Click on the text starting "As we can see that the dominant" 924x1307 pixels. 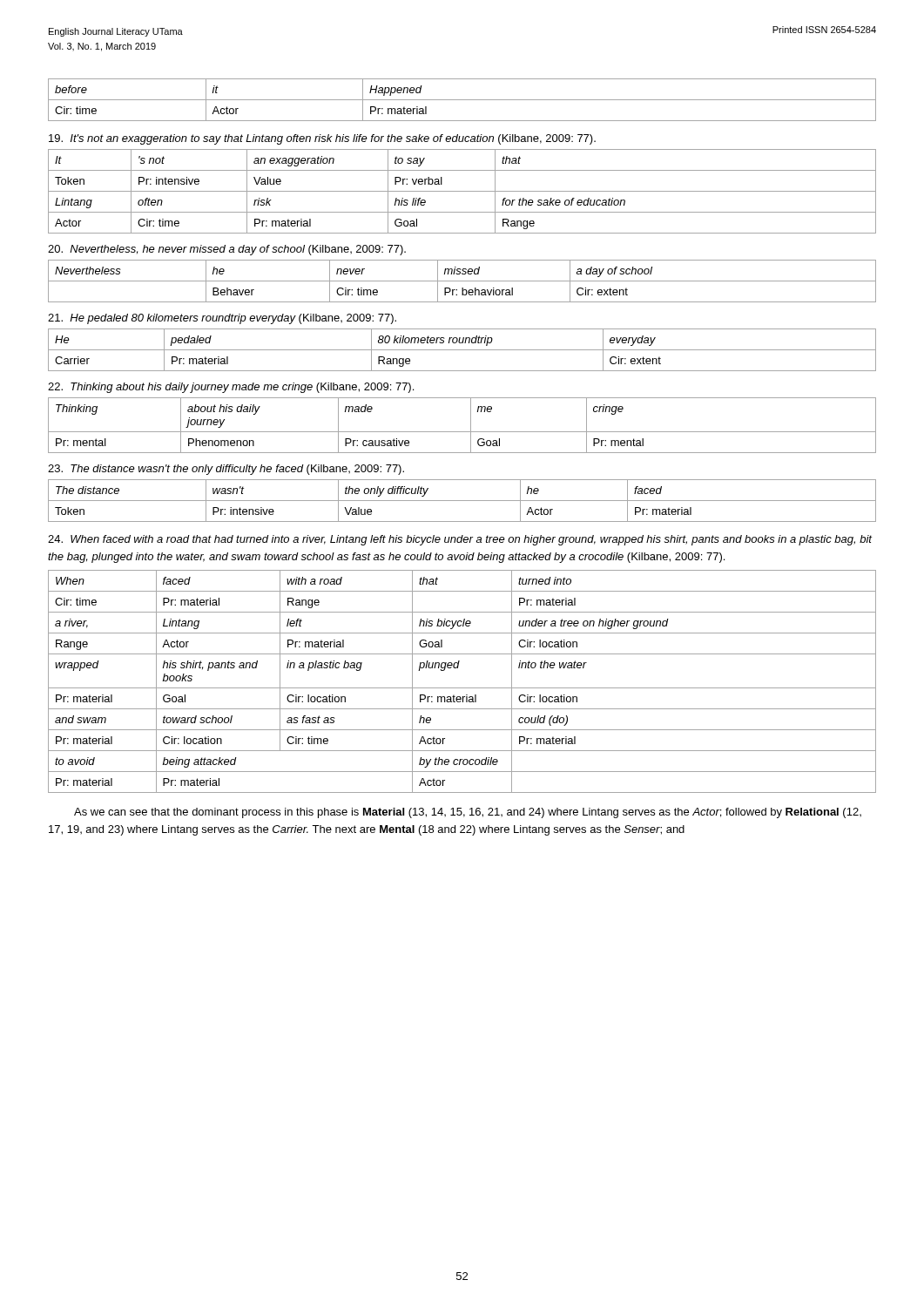455,821
